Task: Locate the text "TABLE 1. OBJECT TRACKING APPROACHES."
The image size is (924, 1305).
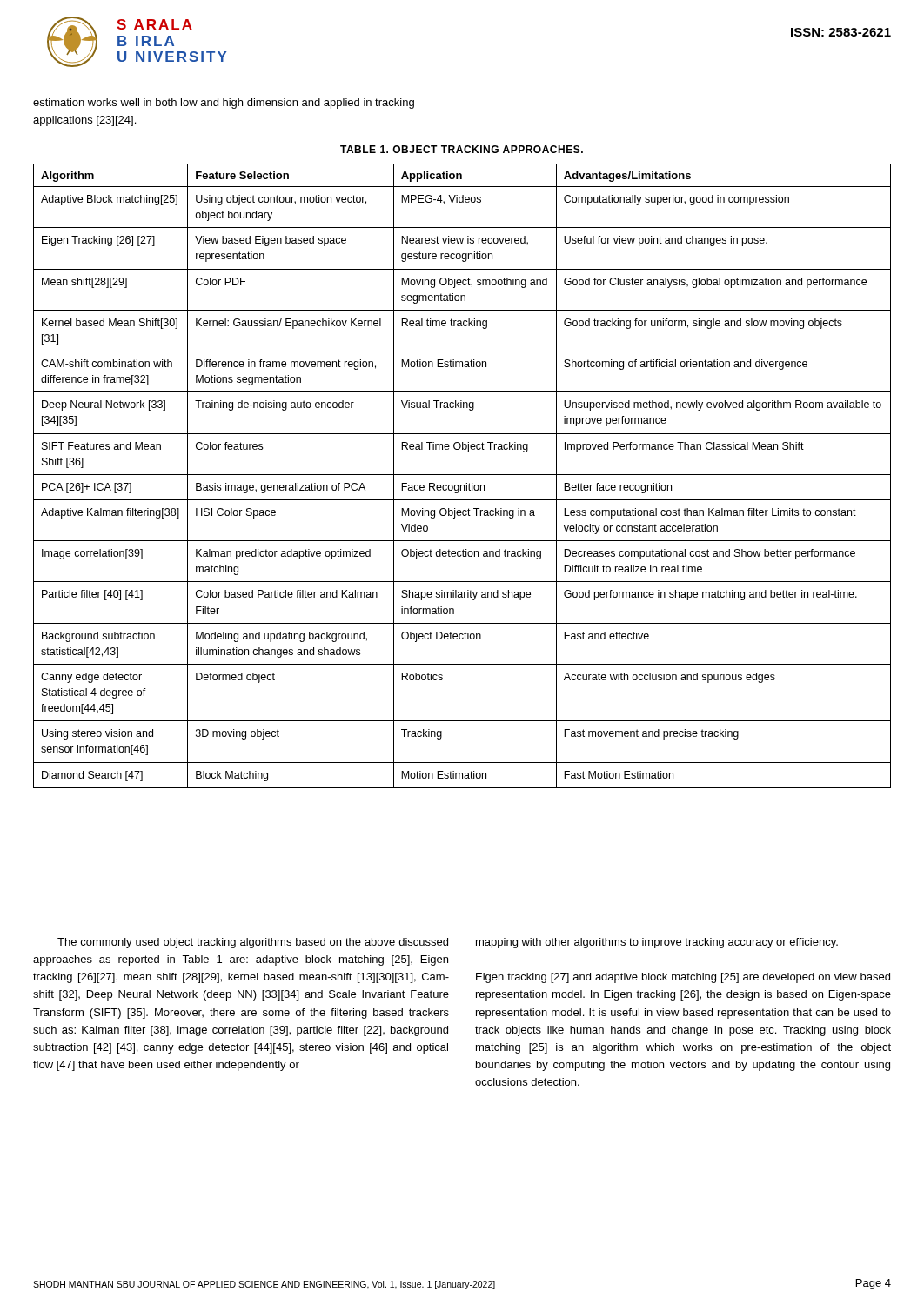Action: click(462, 150)
